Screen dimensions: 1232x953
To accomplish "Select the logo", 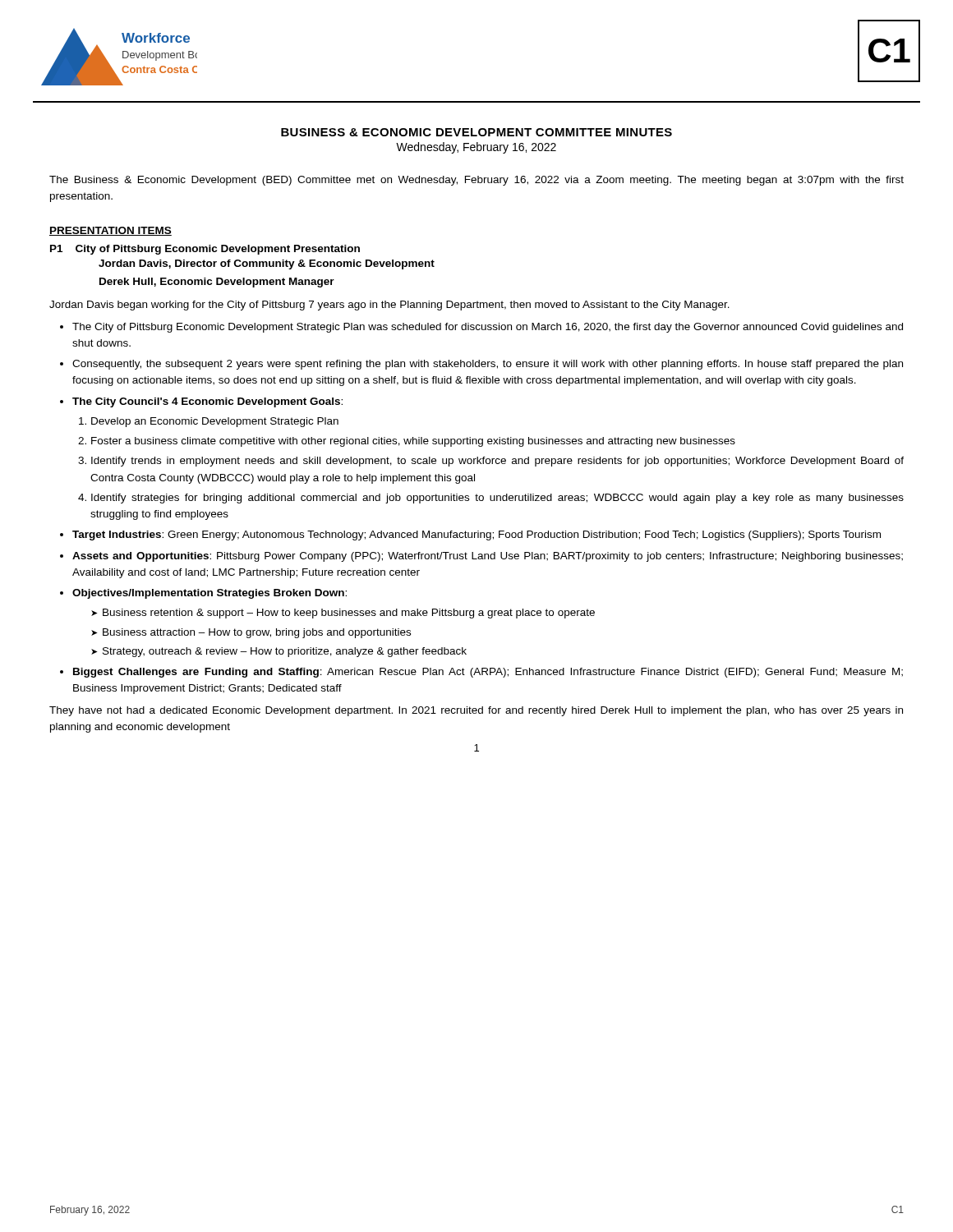I will [115, 57].
